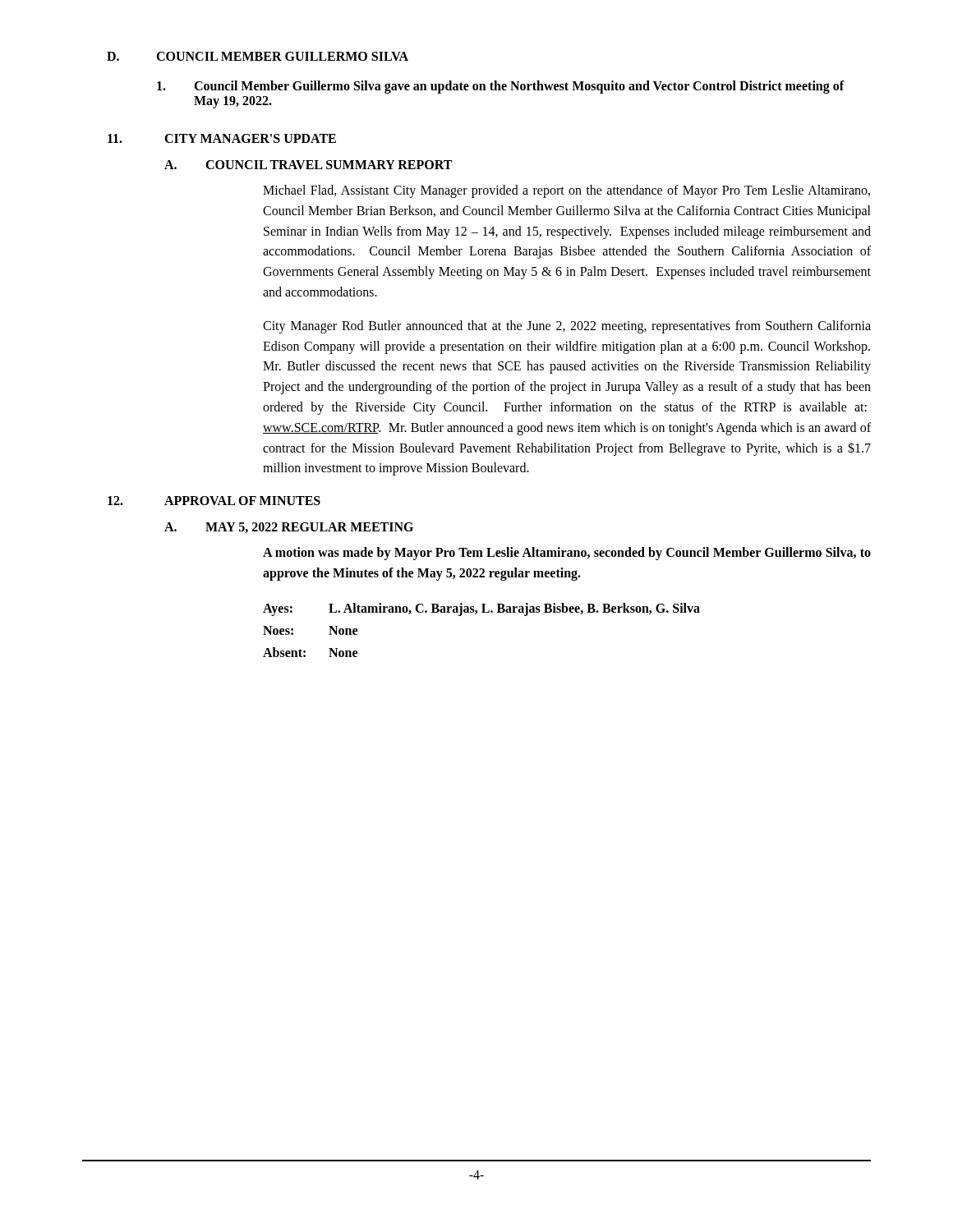The image size is (953, 1232).
Task: Click the passage that begins "Michael Flad, Assistant City"
Action: click(567, 241)
